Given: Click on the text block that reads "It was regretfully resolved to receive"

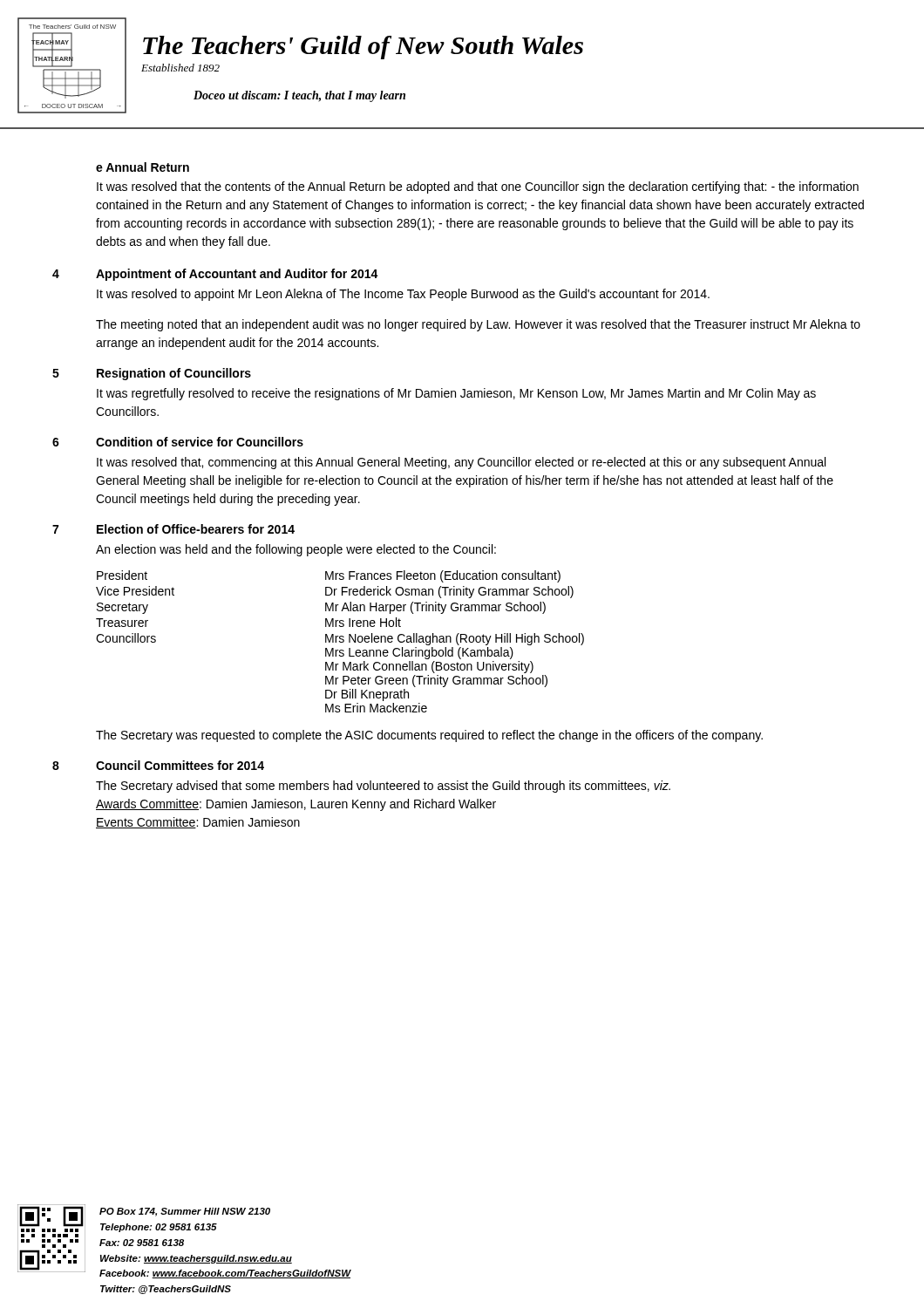Looking at the screenshot, I should (456, 402).
